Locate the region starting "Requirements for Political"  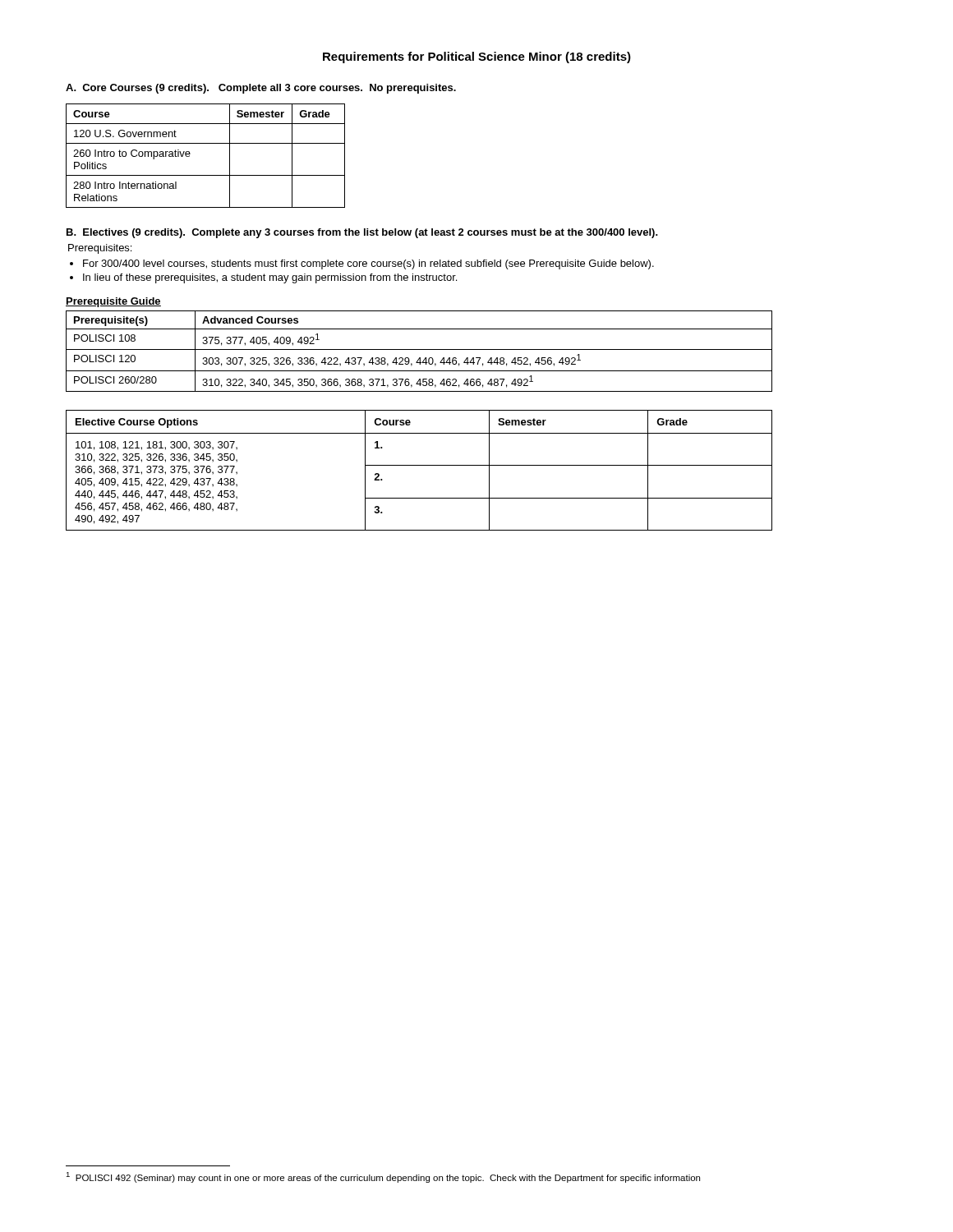pos(476,56)
